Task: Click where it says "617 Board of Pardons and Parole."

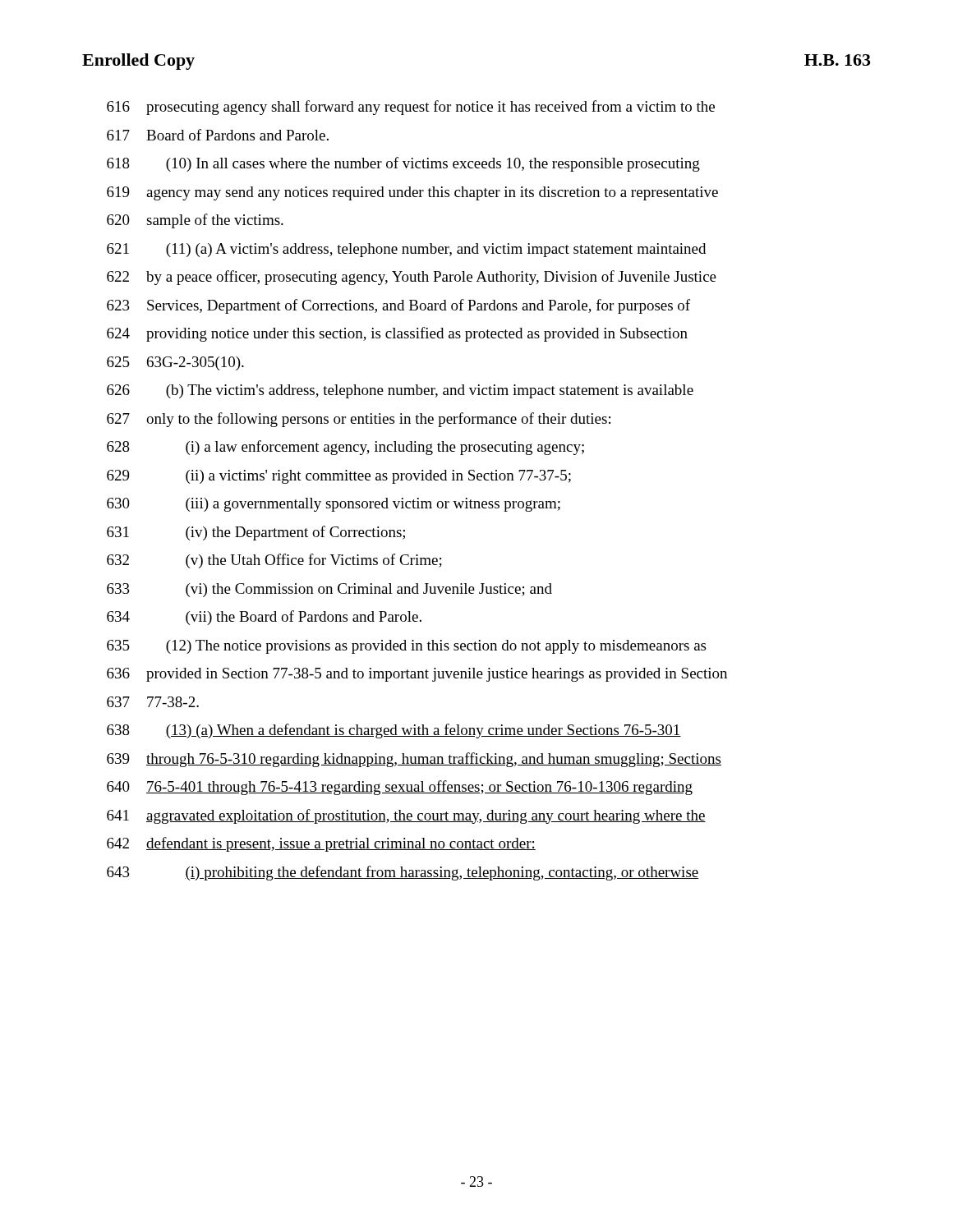Action: 218,135
